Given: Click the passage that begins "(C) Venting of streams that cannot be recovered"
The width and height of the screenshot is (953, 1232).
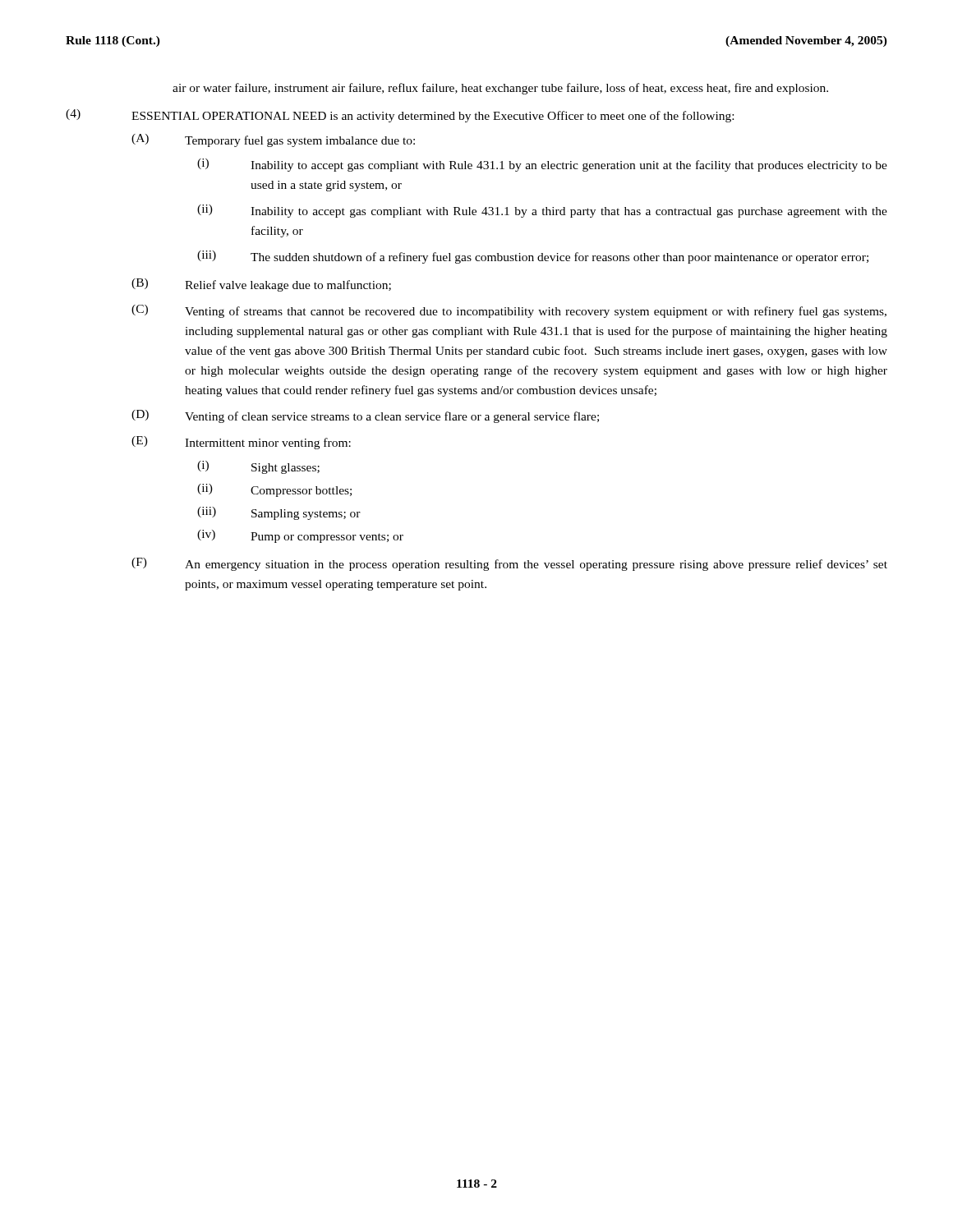Looking at the screenshot, I should coord(509,351).
